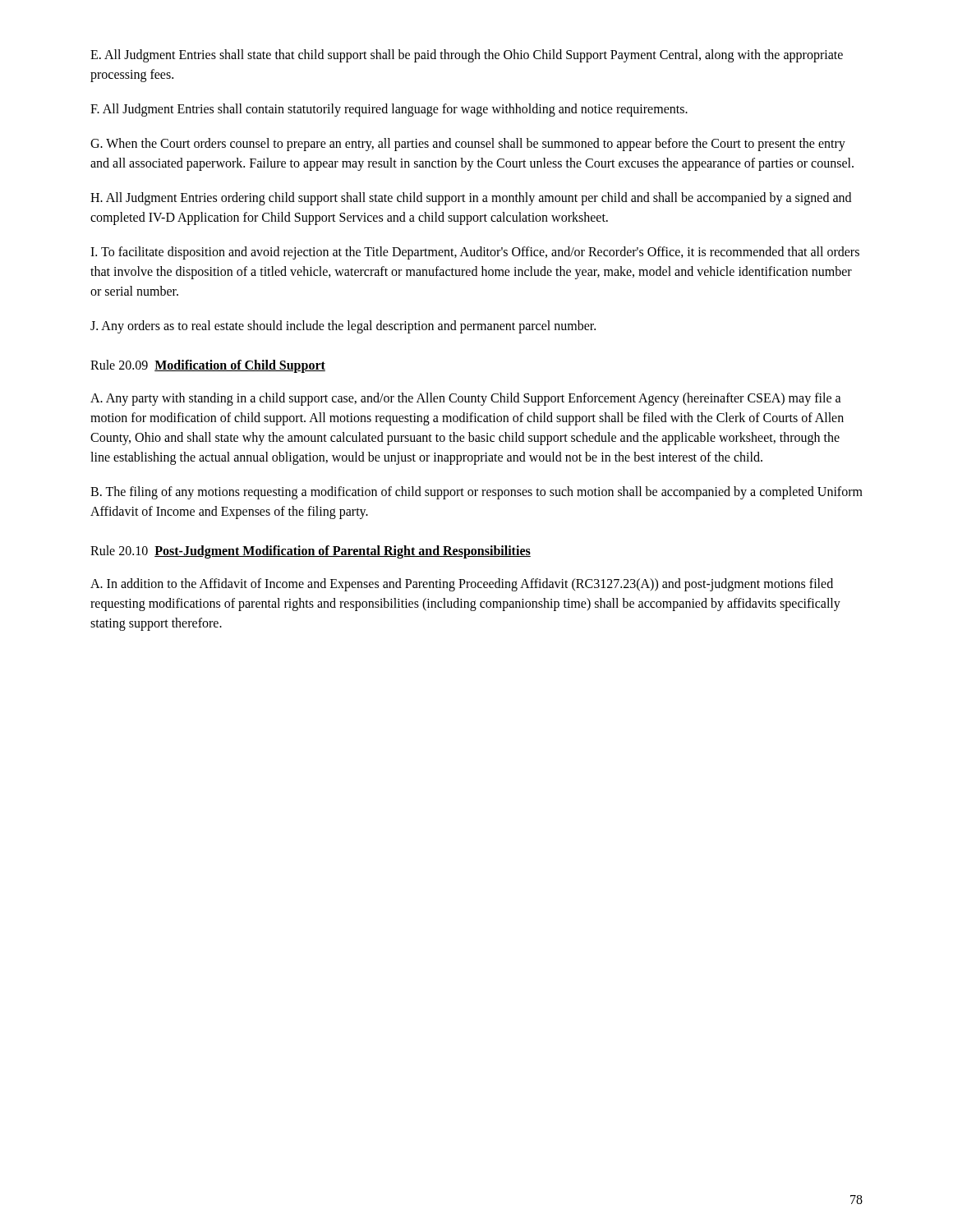Find the block on this page that starts "E. All Judgment Entries"
This screenshot has height=1232, width=953.
click(467, 64)
